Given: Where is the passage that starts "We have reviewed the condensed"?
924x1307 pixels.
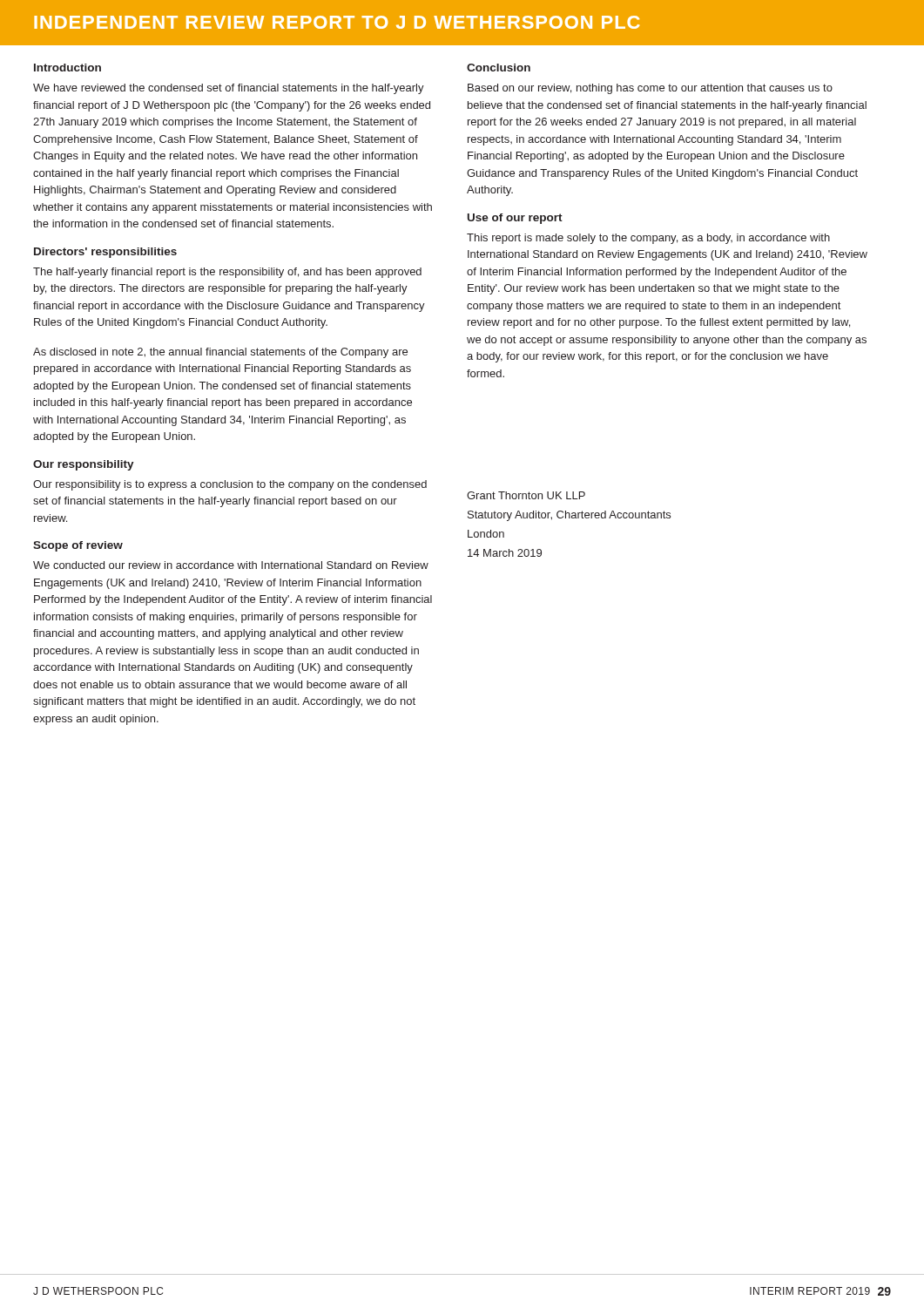Looking at the screenshot, I should click(233, 156).
